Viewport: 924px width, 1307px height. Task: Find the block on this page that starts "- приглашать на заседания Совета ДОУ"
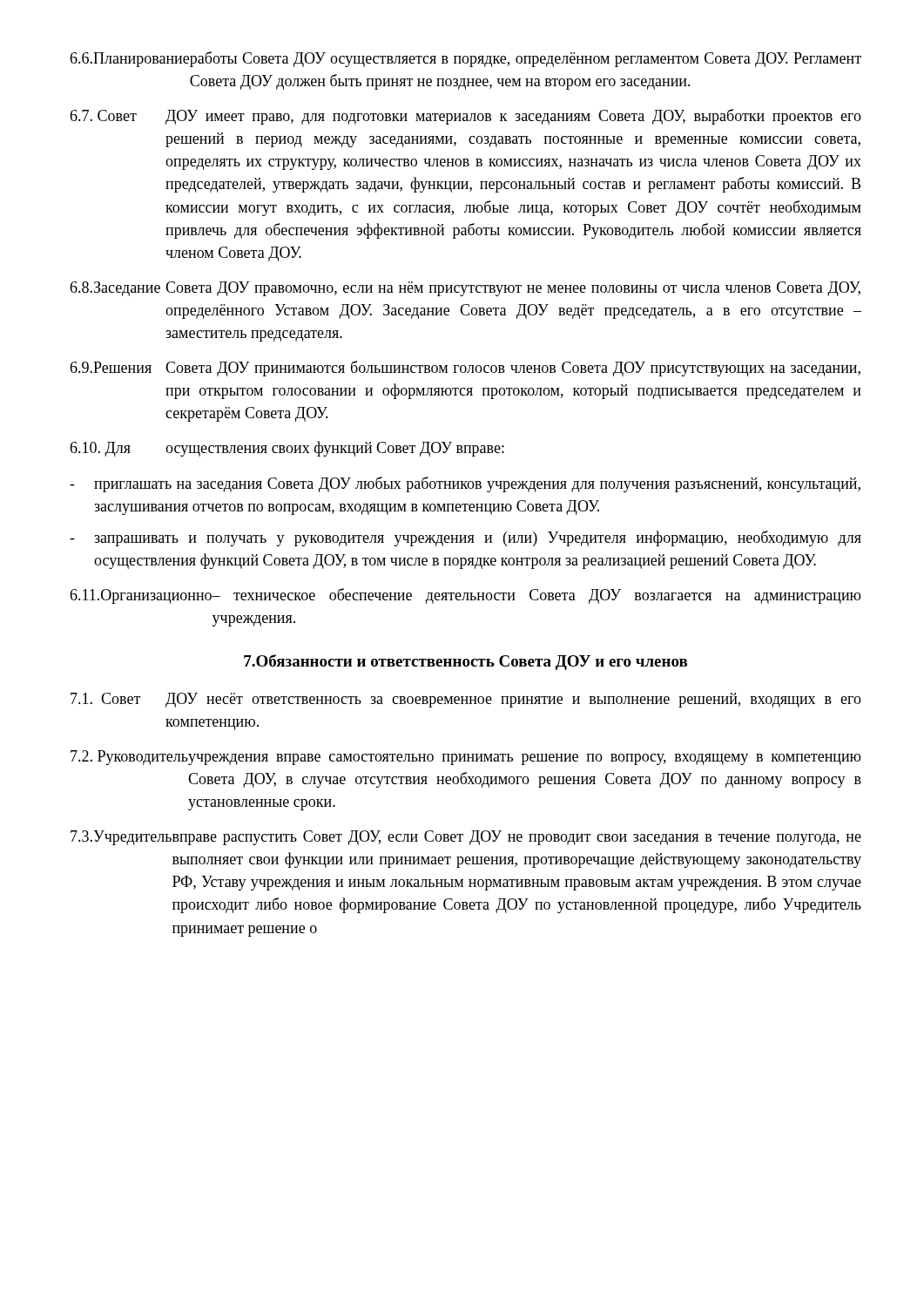(465, 495)
